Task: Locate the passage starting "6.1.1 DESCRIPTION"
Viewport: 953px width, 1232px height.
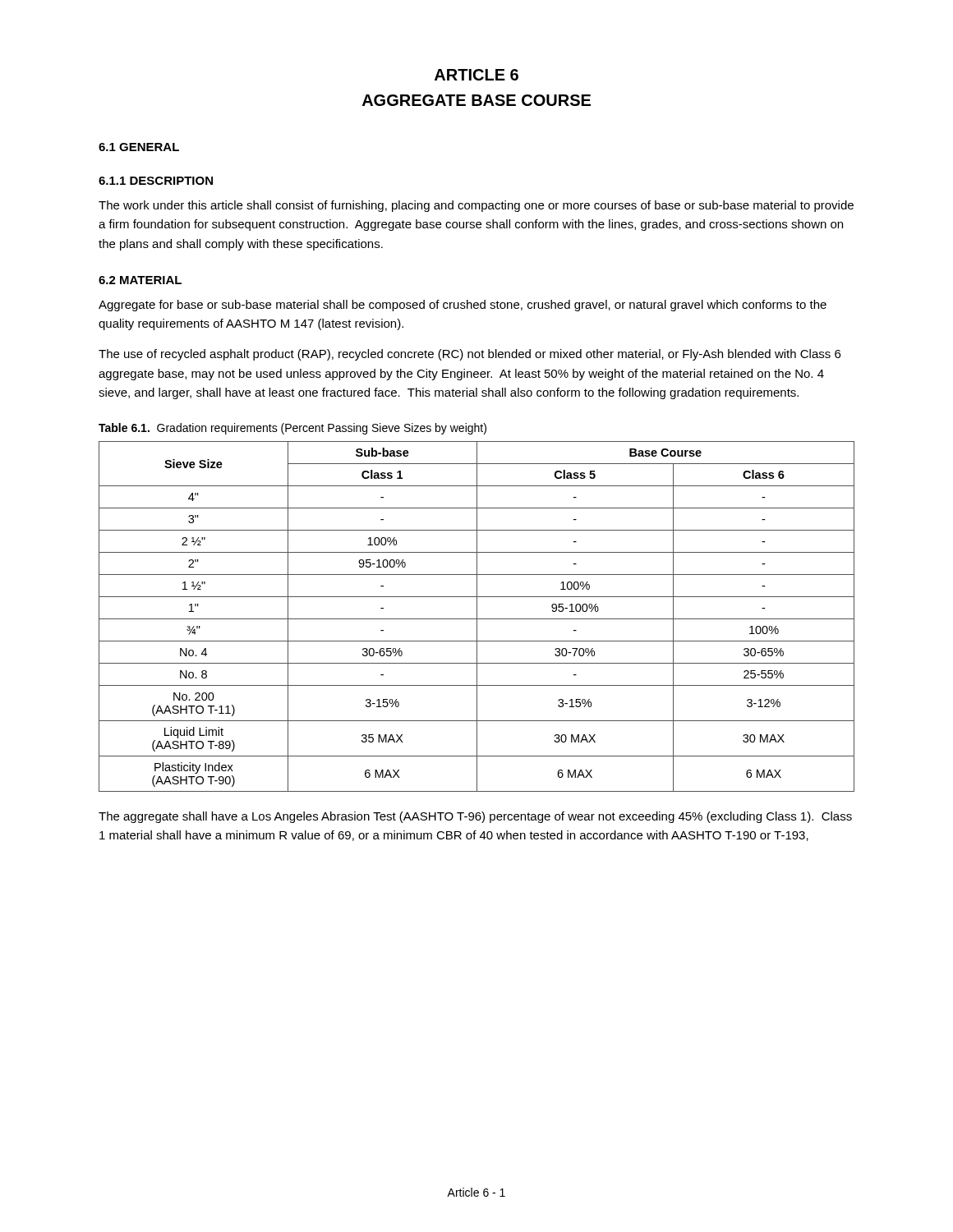Action: click(156, 180)
